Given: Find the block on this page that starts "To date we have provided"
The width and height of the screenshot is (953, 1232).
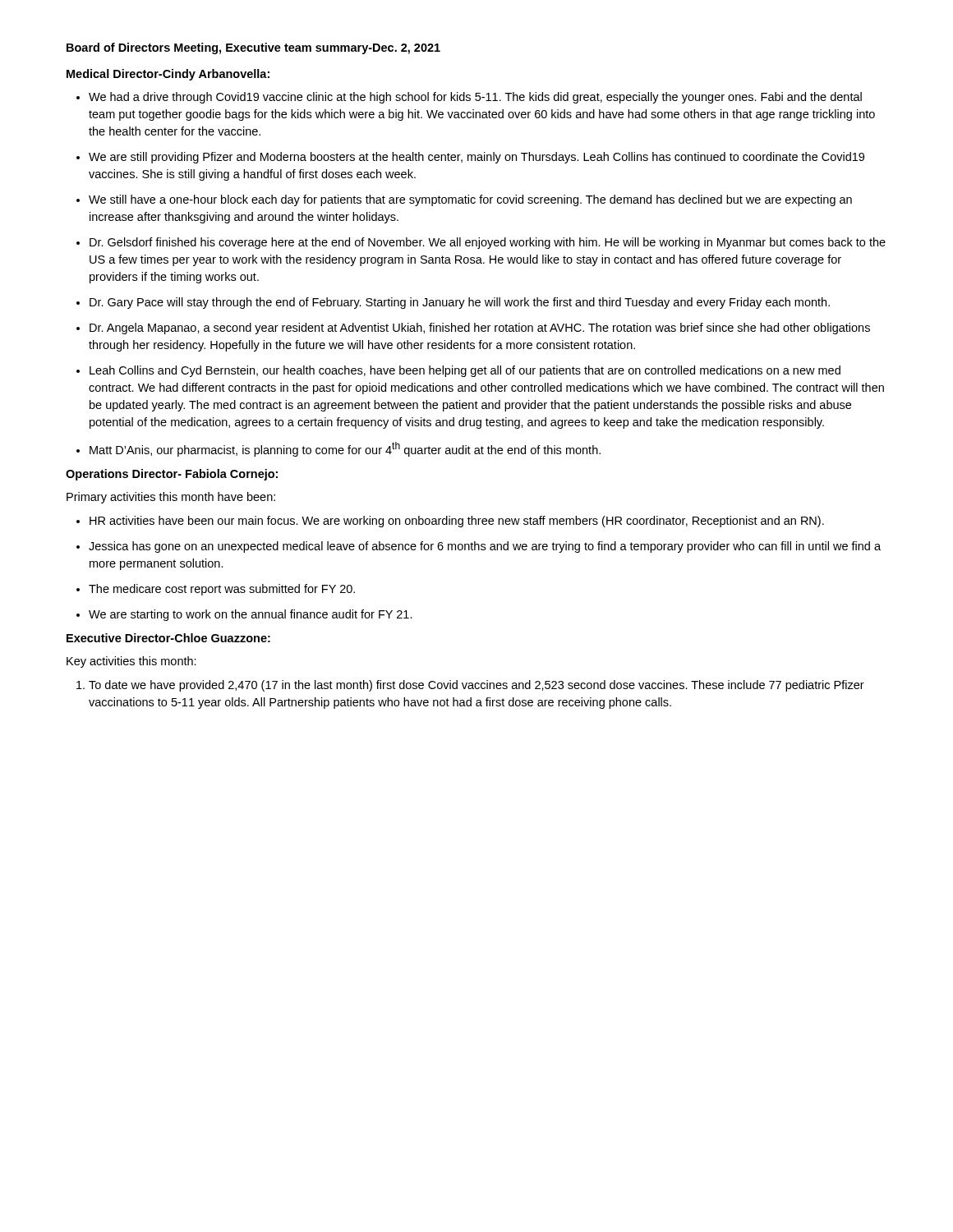Looking at the screenshot, I should [476, 694].
